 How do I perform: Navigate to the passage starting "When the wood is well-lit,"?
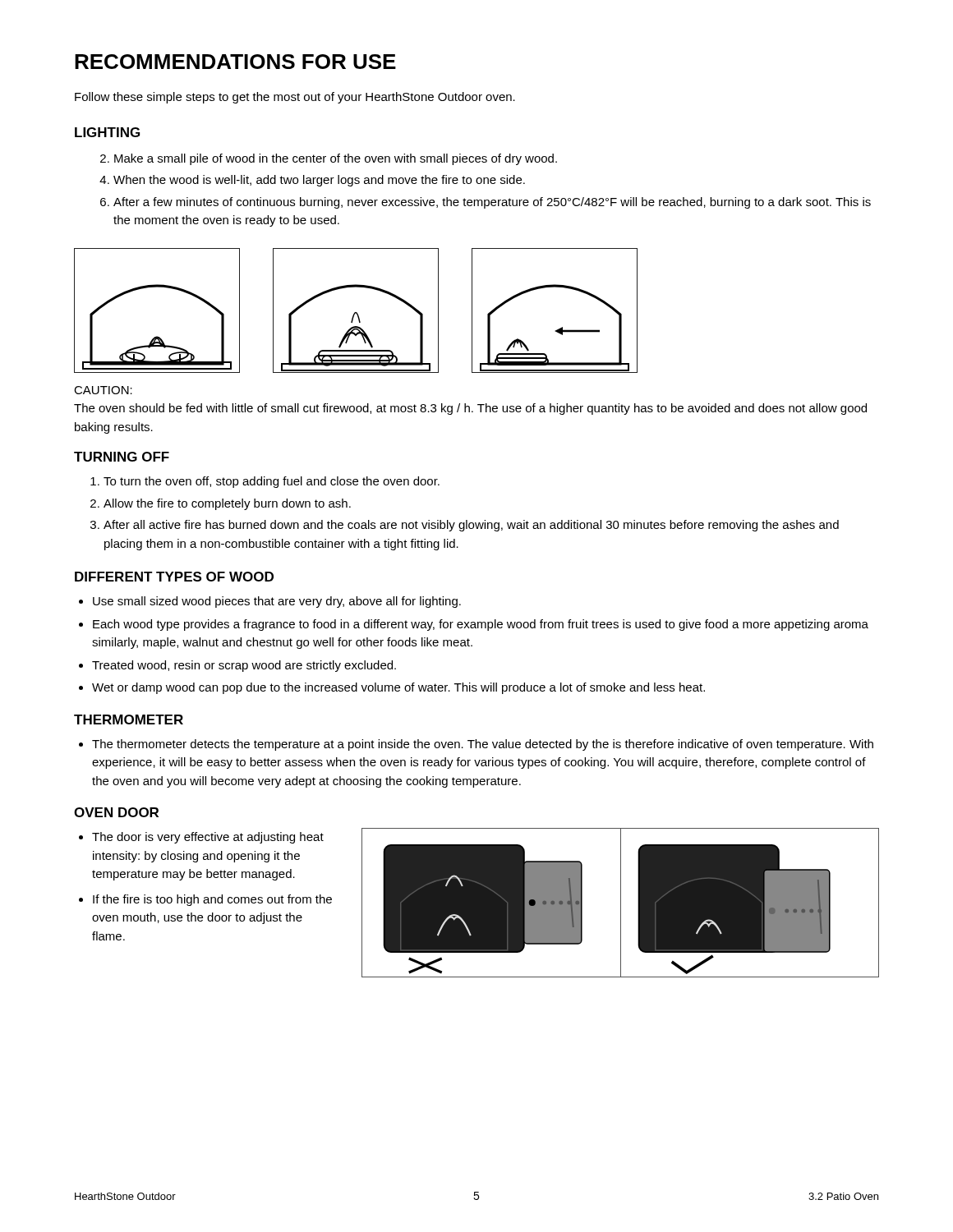[x=496, y=180]
